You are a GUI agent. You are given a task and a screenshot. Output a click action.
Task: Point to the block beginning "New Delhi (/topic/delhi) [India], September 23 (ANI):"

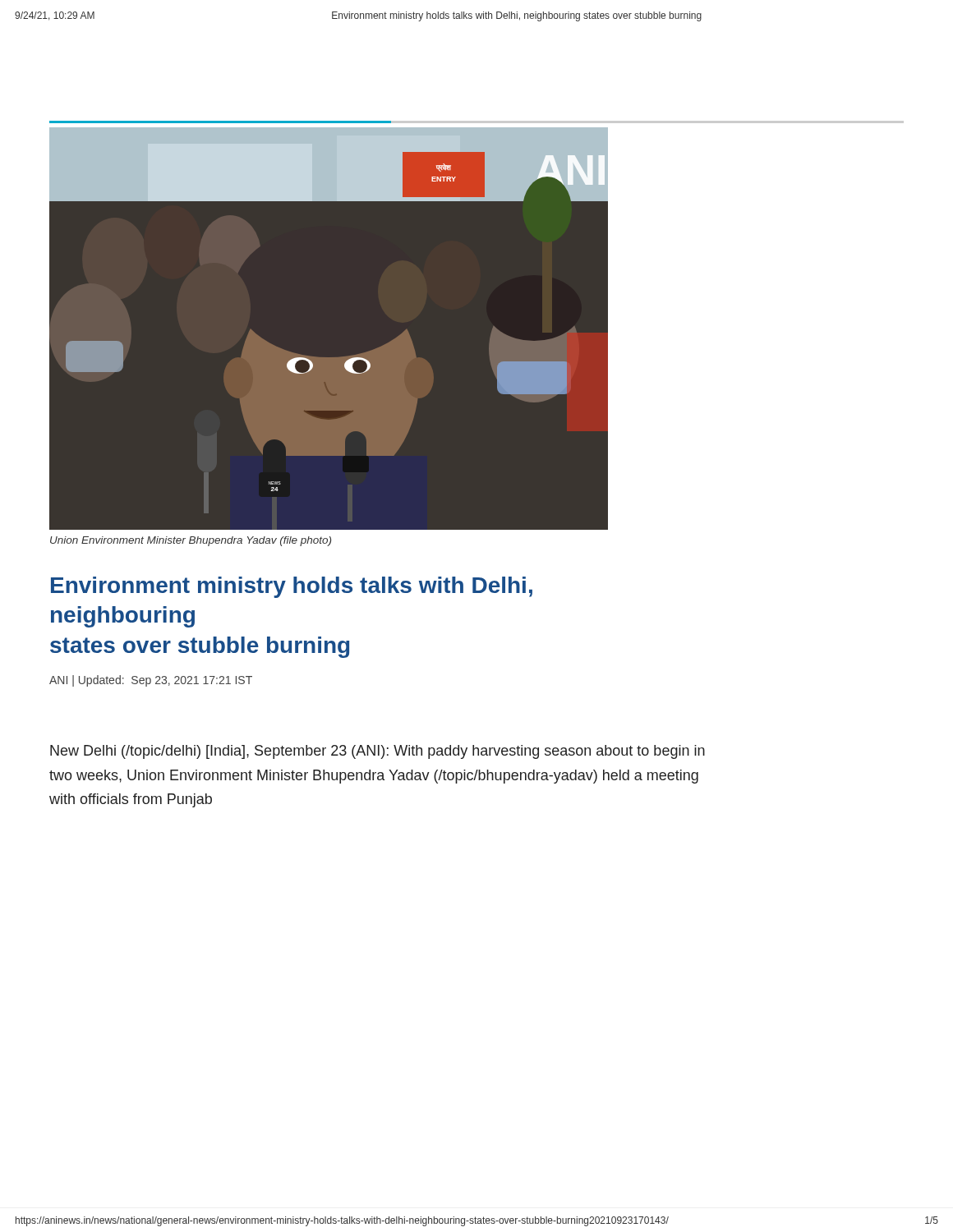pos(377,775)
